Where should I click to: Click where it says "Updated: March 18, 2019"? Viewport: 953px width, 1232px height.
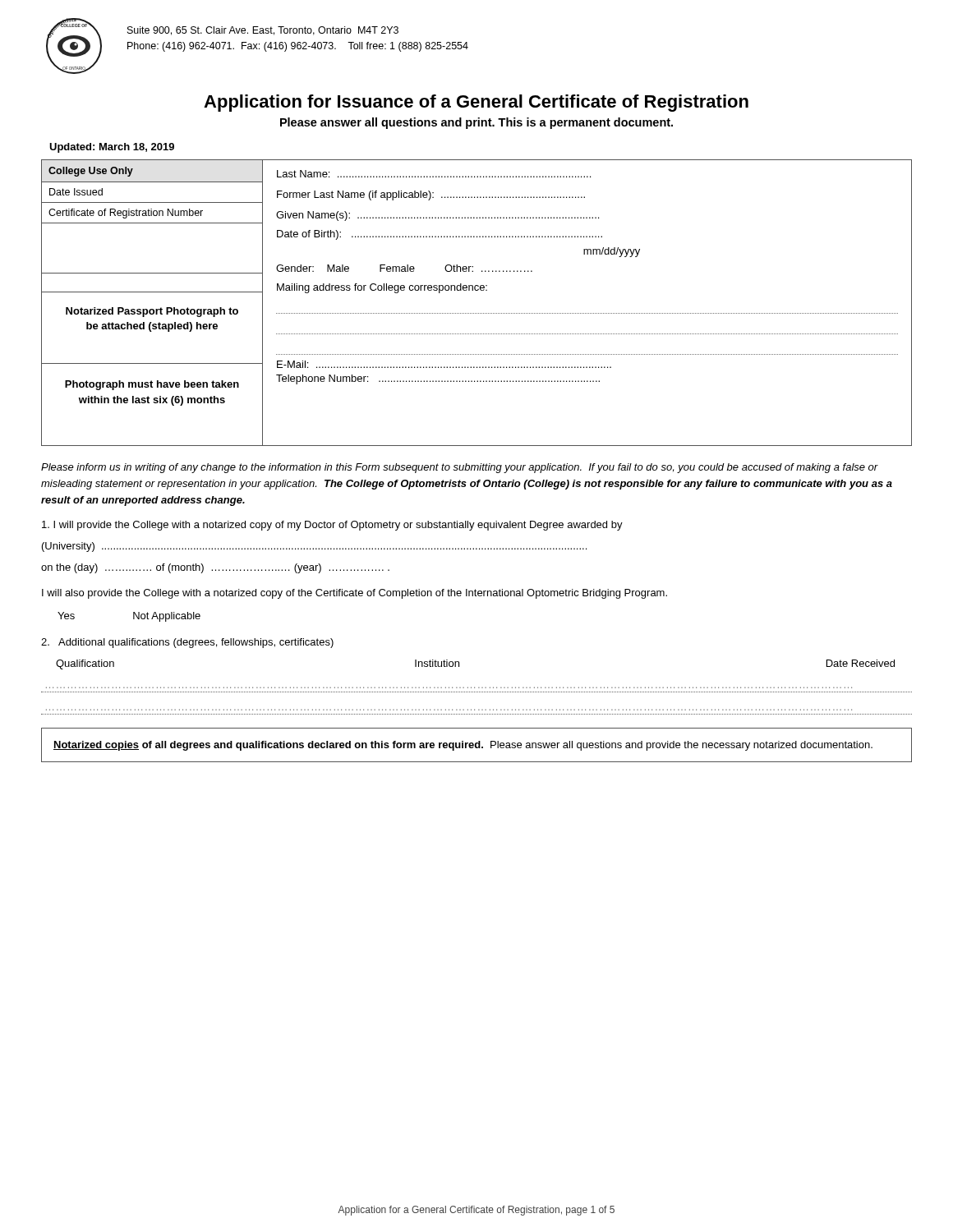pyautogui.click(x=112, y=147)
